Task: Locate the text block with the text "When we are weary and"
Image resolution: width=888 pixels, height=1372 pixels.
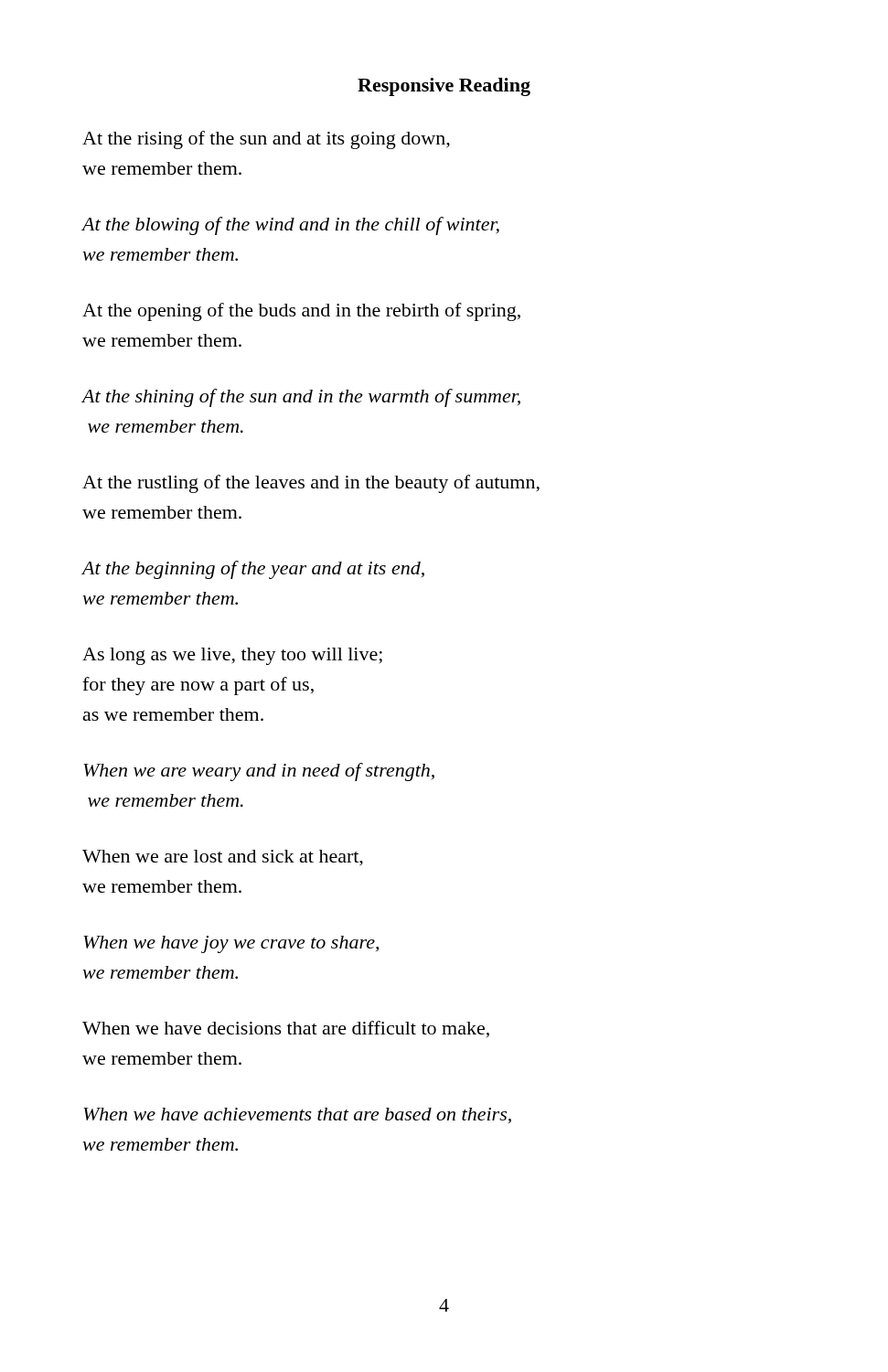Action: tap(259, 785)
